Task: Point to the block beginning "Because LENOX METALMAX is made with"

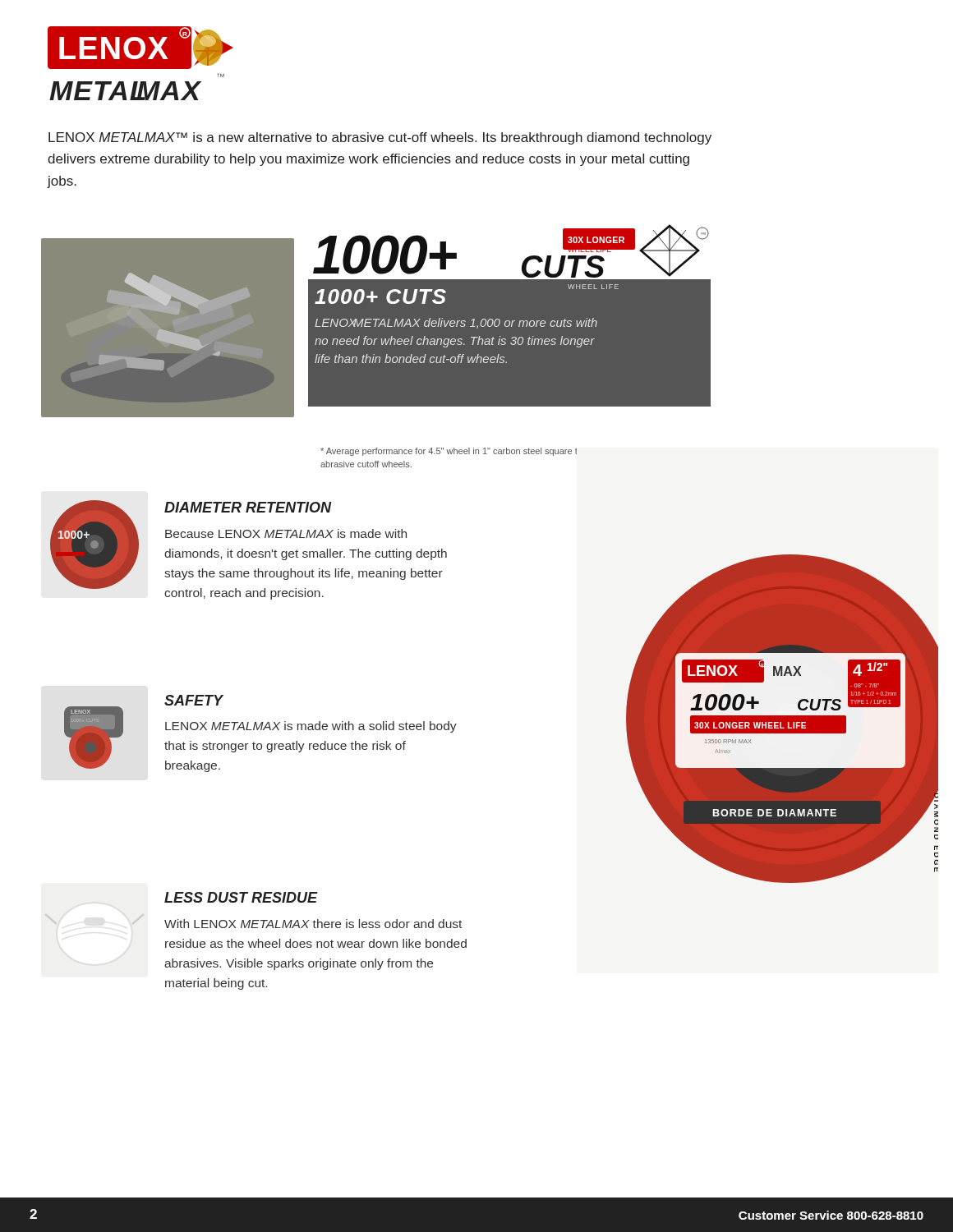Action: 306,563
